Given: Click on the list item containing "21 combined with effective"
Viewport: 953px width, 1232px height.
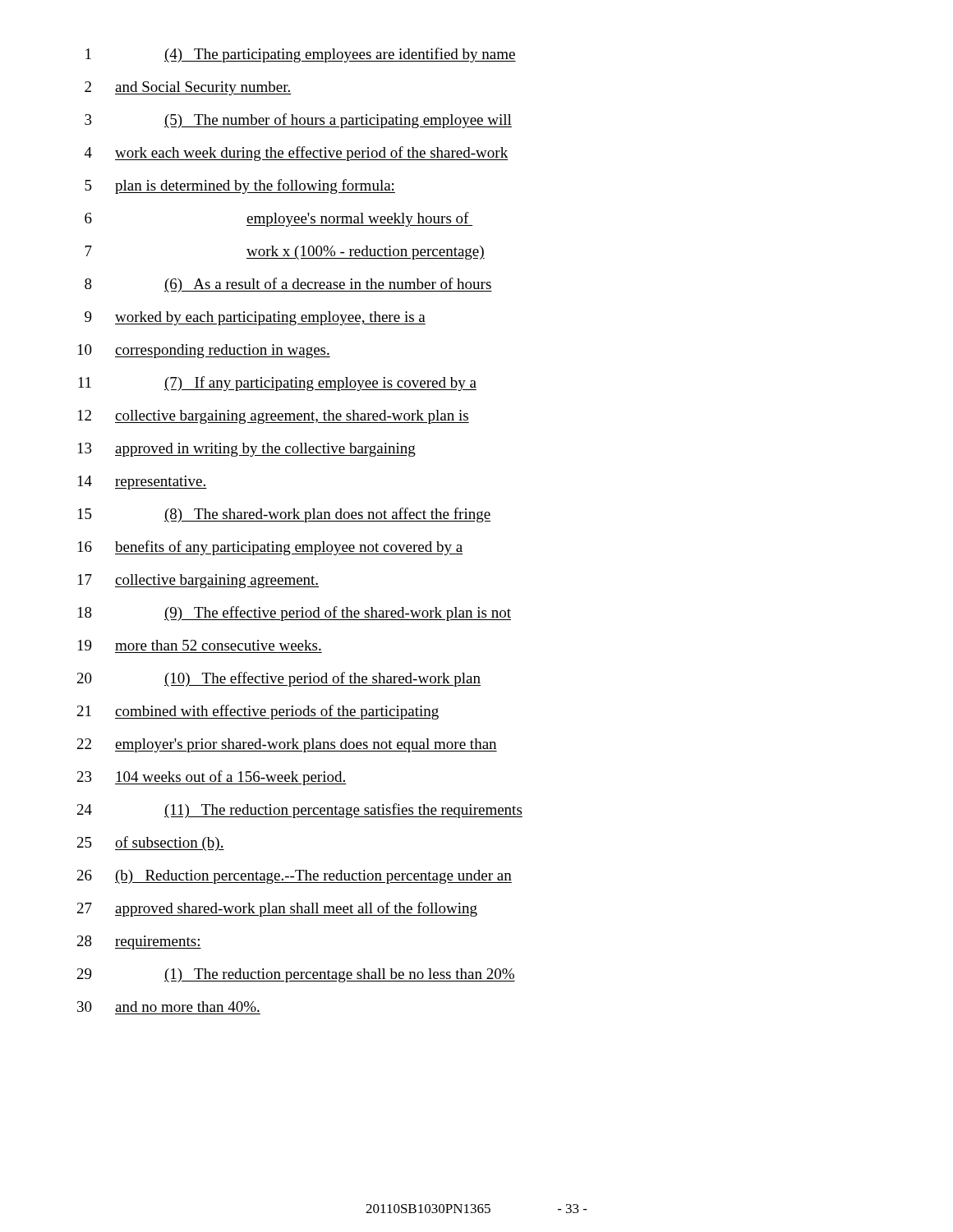Looking at the screenshot, I should click(x=244, y=711).
